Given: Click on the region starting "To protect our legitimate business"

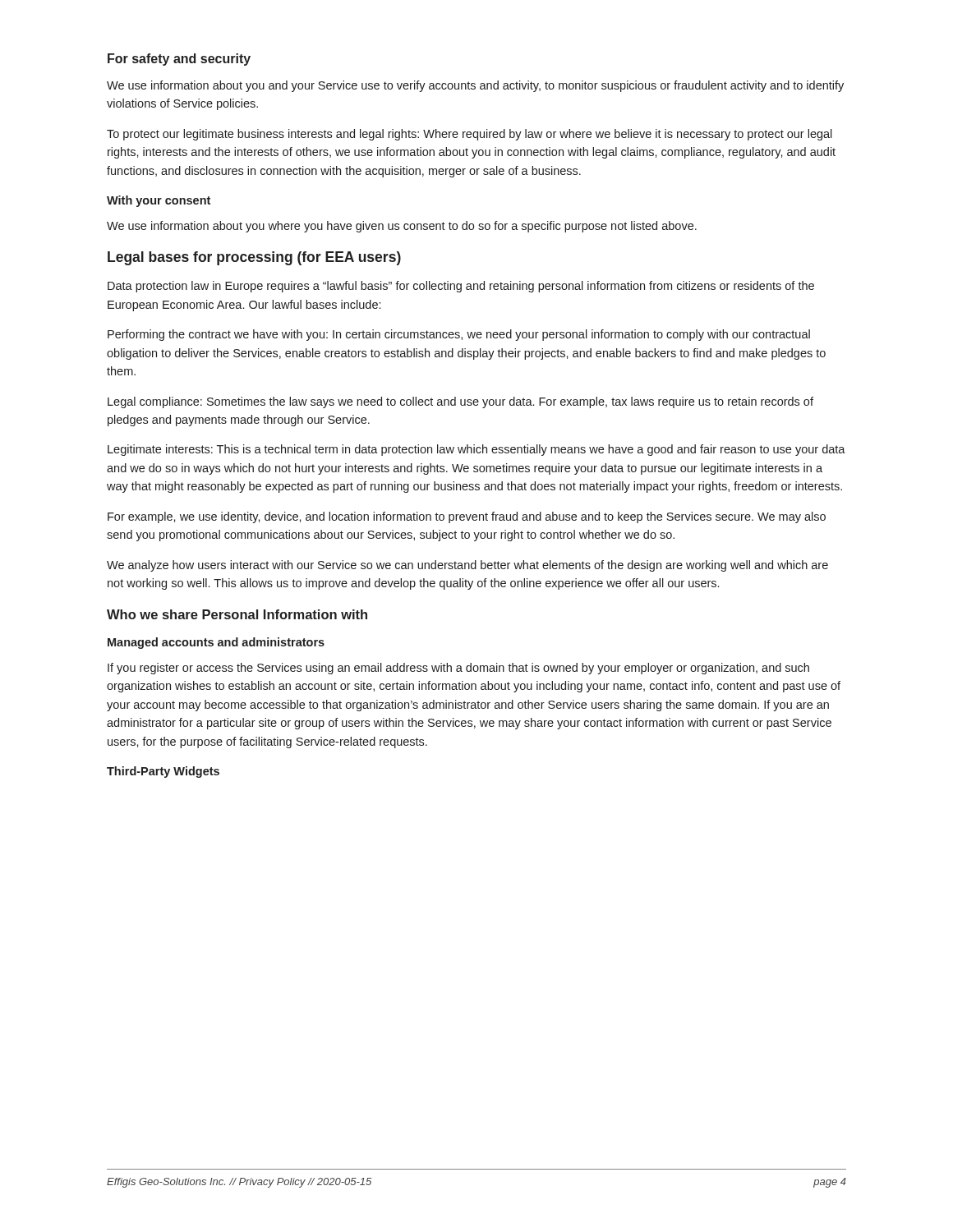Looking at the screenshot, I should 476,152.
